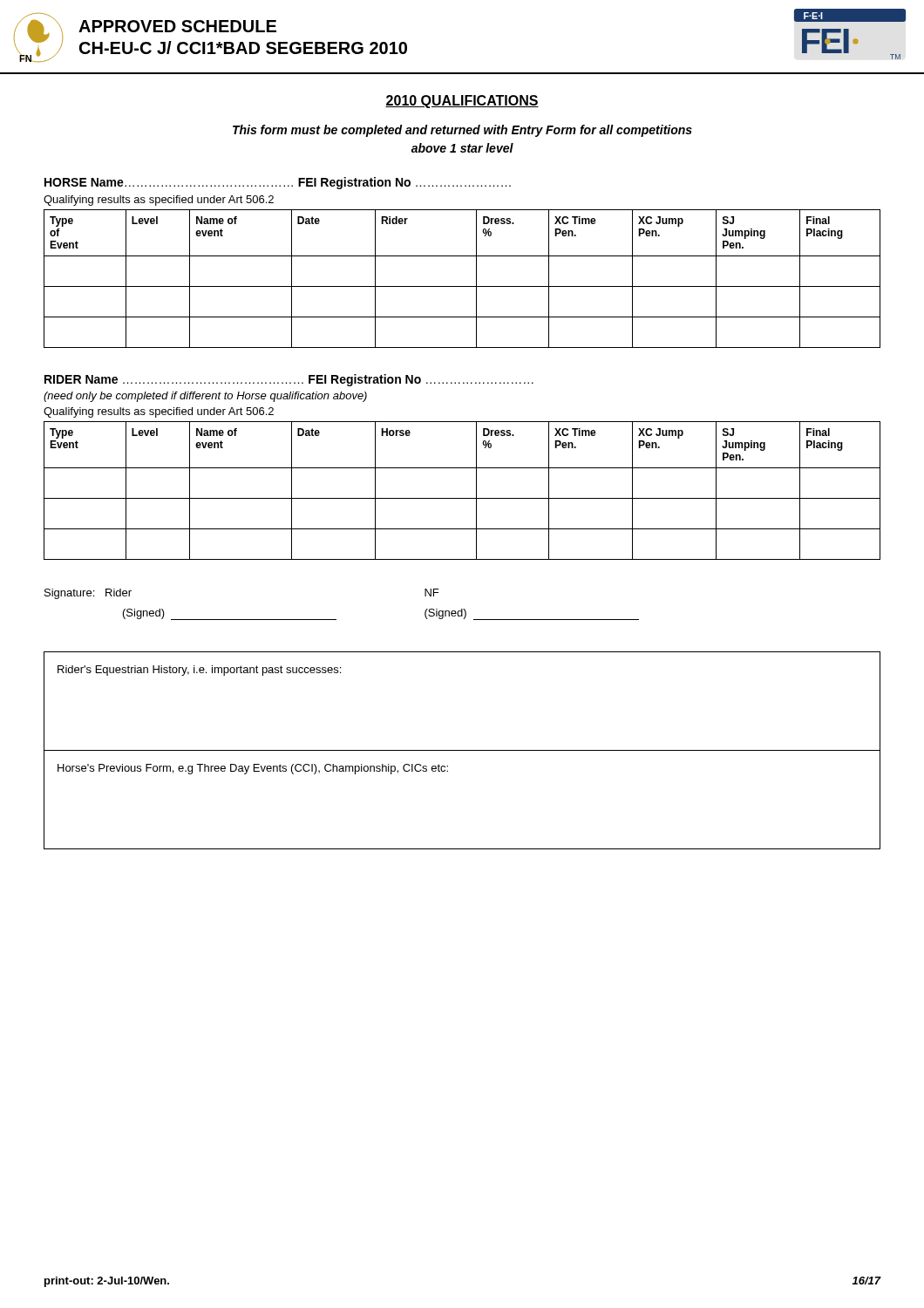Find the text block starting "This form must"

462,139
